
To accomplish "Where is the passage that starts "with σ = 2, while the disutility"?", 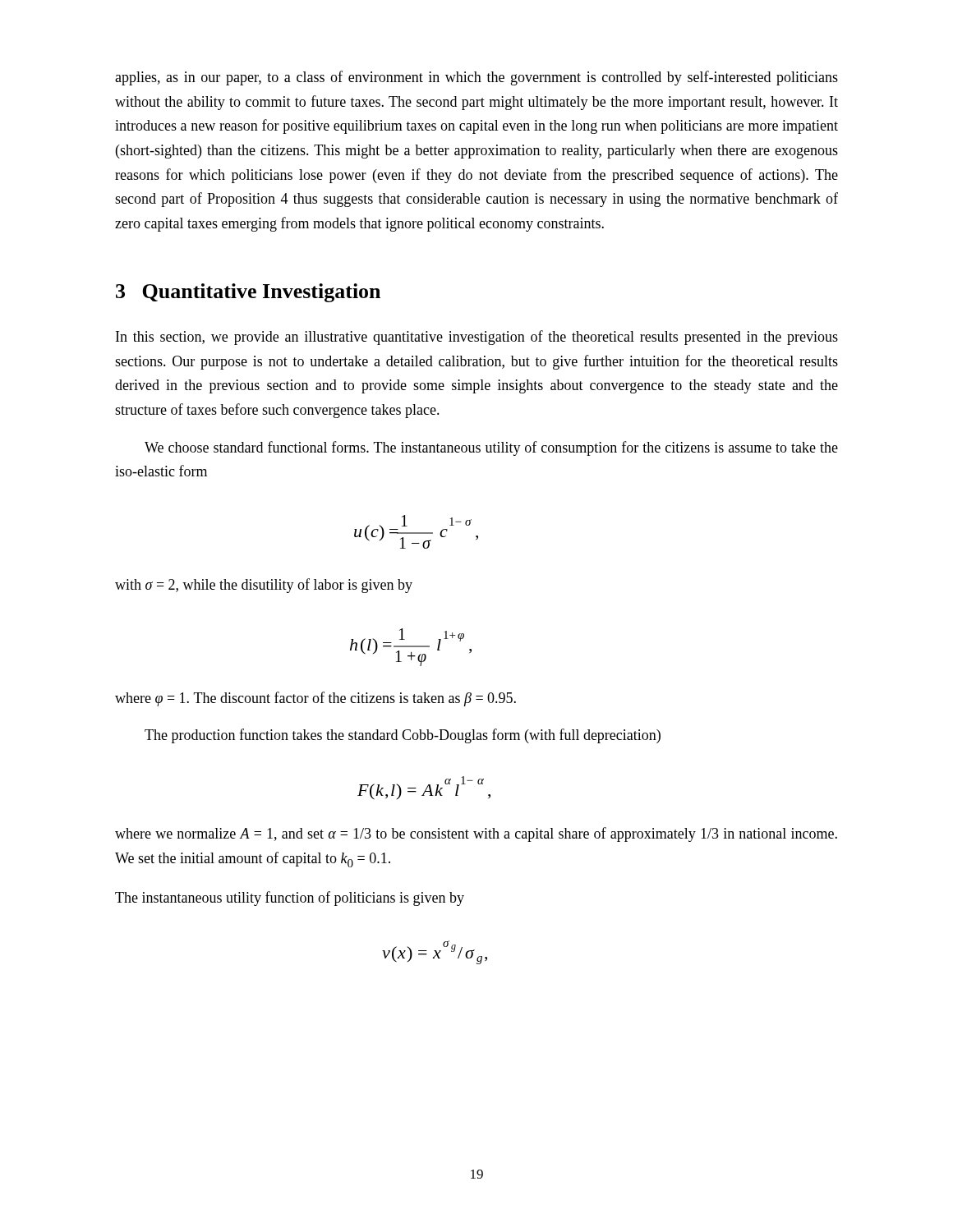I will (264, 585).
